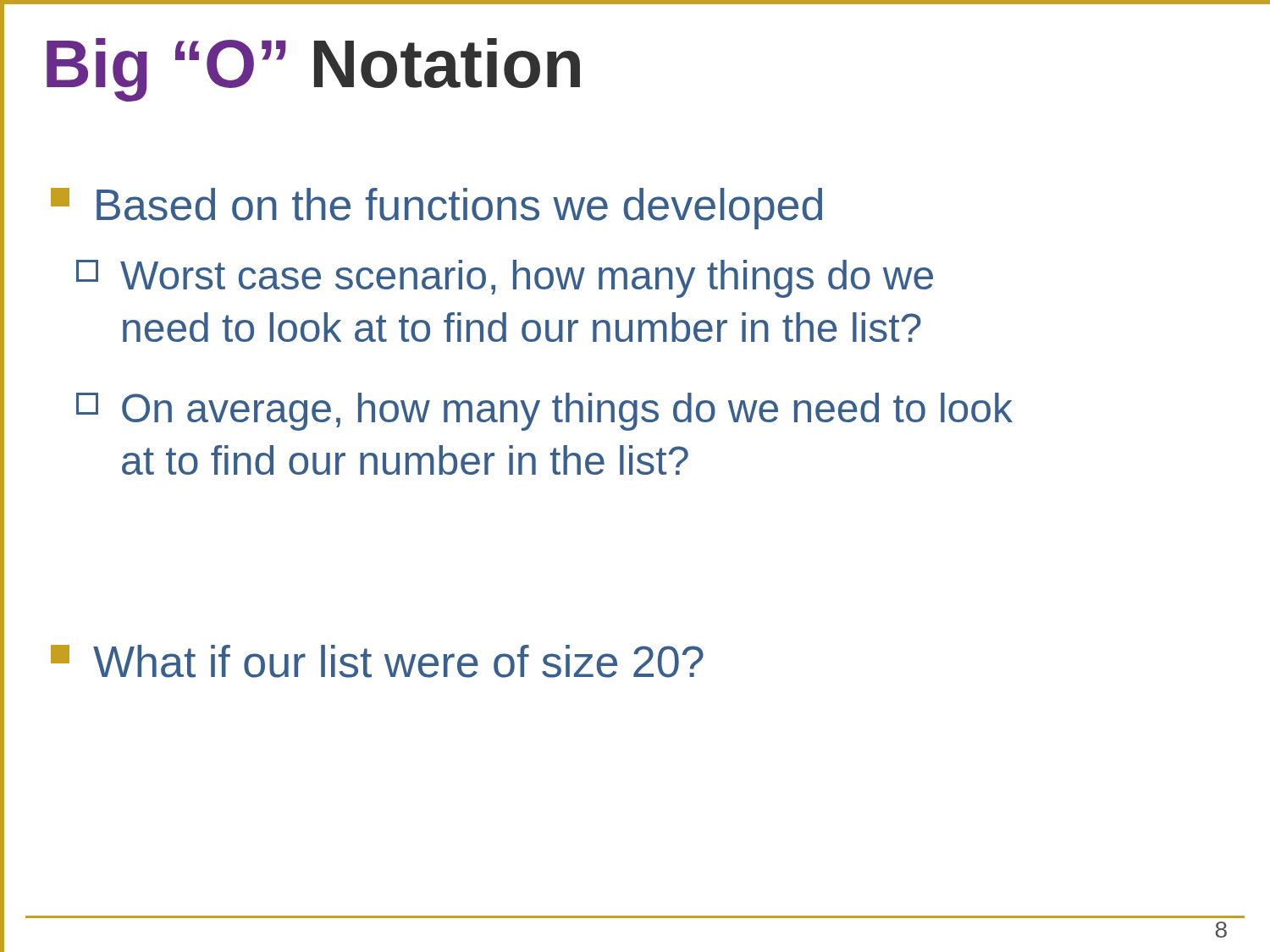Screen dimensions: 952x1270
Task: Click on the text block starting "Worst case scenario, how many things do weneed"
Action: pyautogui.click(x=506, y=302)
